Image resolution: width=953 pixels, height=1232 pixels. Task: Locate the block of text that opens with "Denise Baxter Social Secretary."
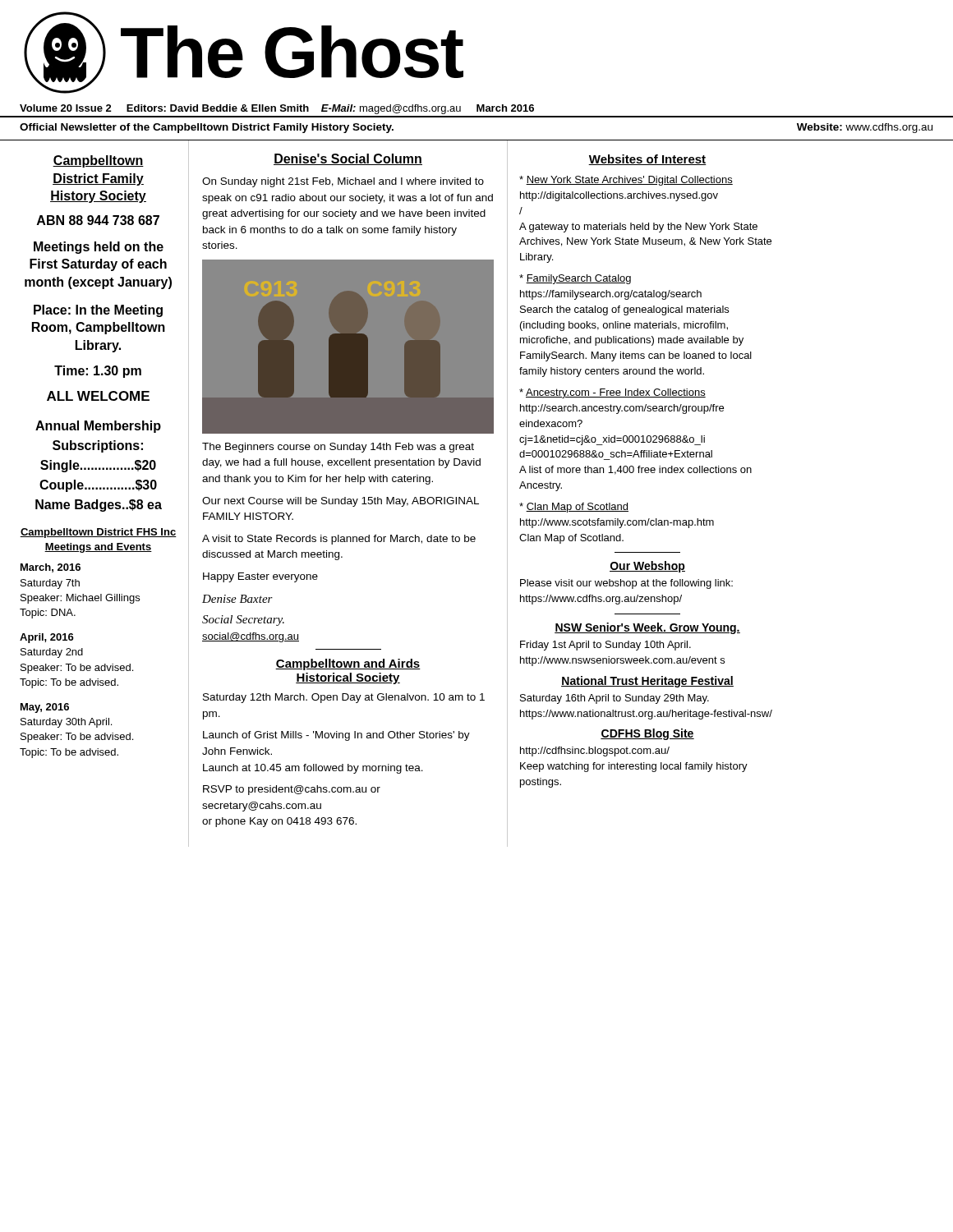(x=237, y=599)
